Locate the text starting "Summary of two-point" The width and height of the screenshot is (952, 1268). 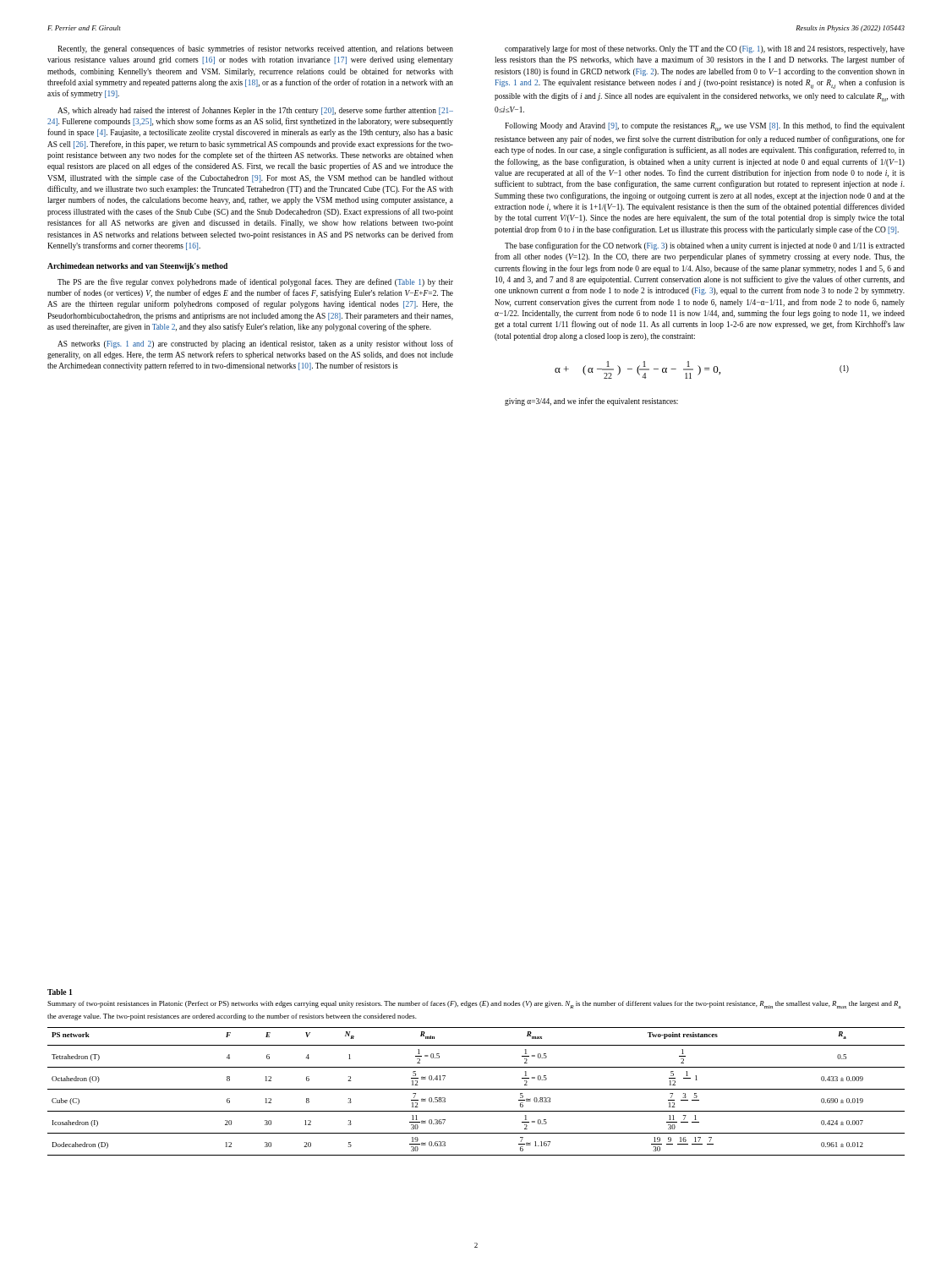click(474, 1010)
